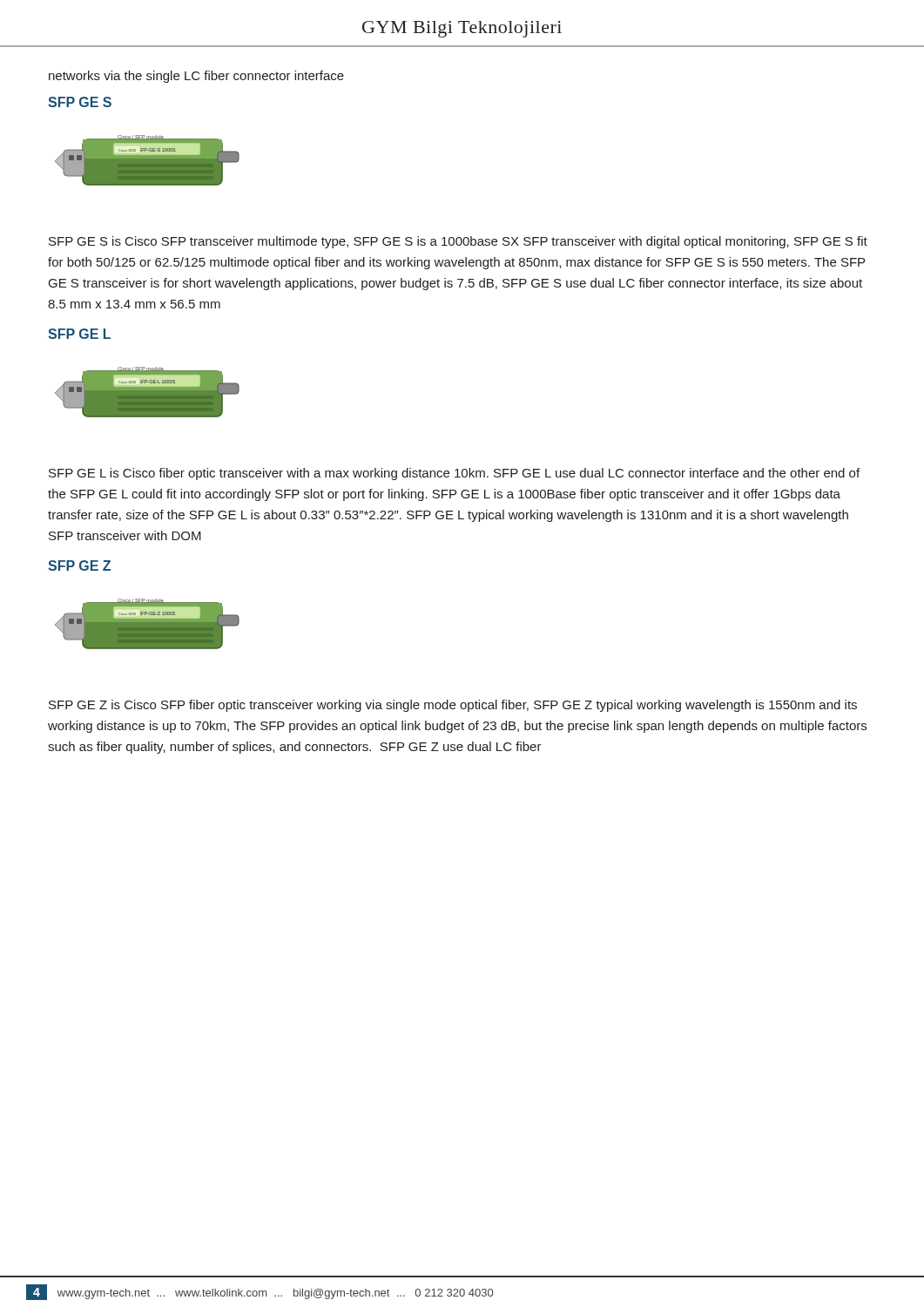Screen dimensions: 1307x924
Task: Locate the section header that reads "SFP GE Z"
Action: click(80, 566)
